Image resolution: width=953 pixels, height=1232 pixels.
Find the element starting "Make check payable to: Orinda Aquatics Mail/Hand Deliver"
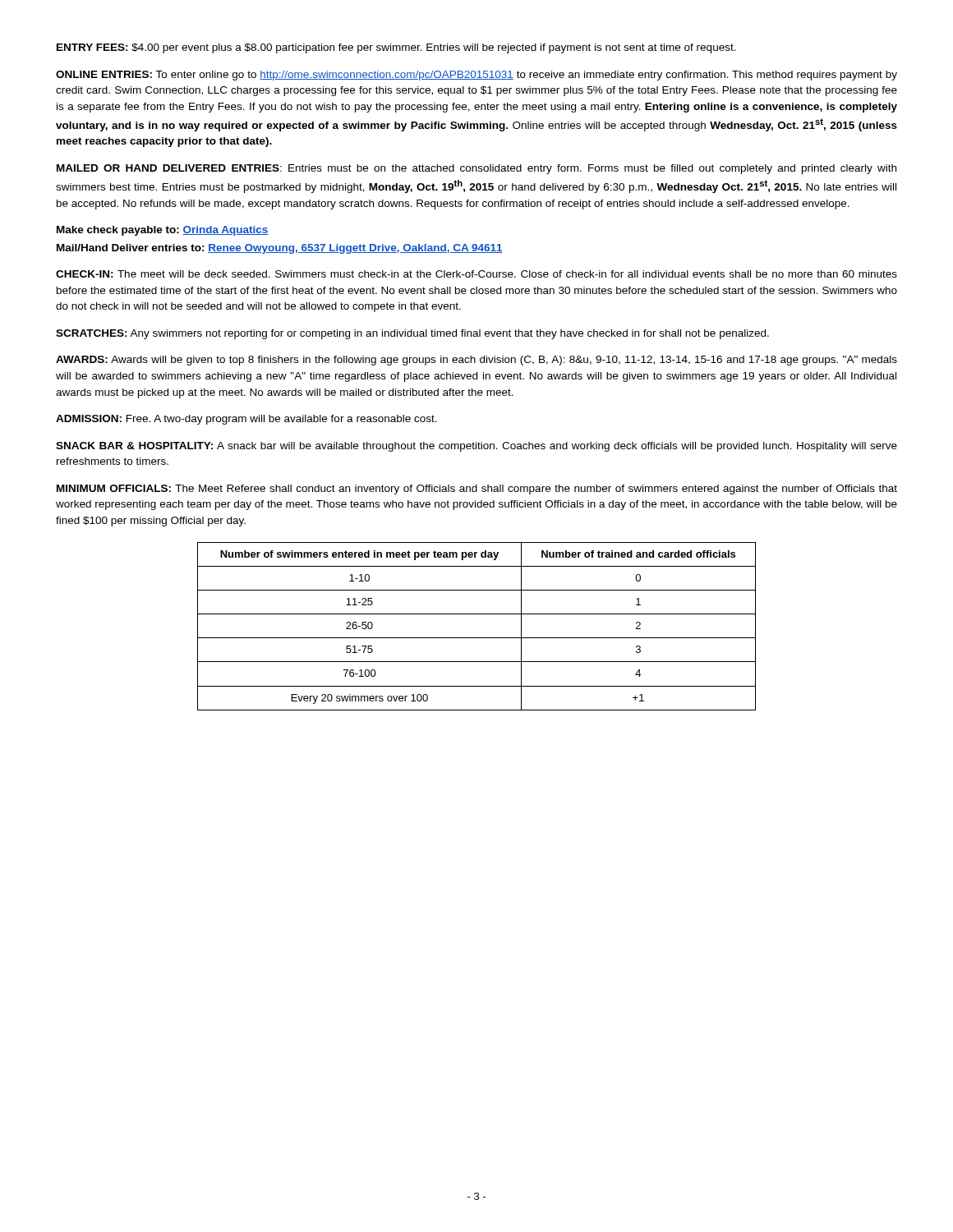click(476, 239)
